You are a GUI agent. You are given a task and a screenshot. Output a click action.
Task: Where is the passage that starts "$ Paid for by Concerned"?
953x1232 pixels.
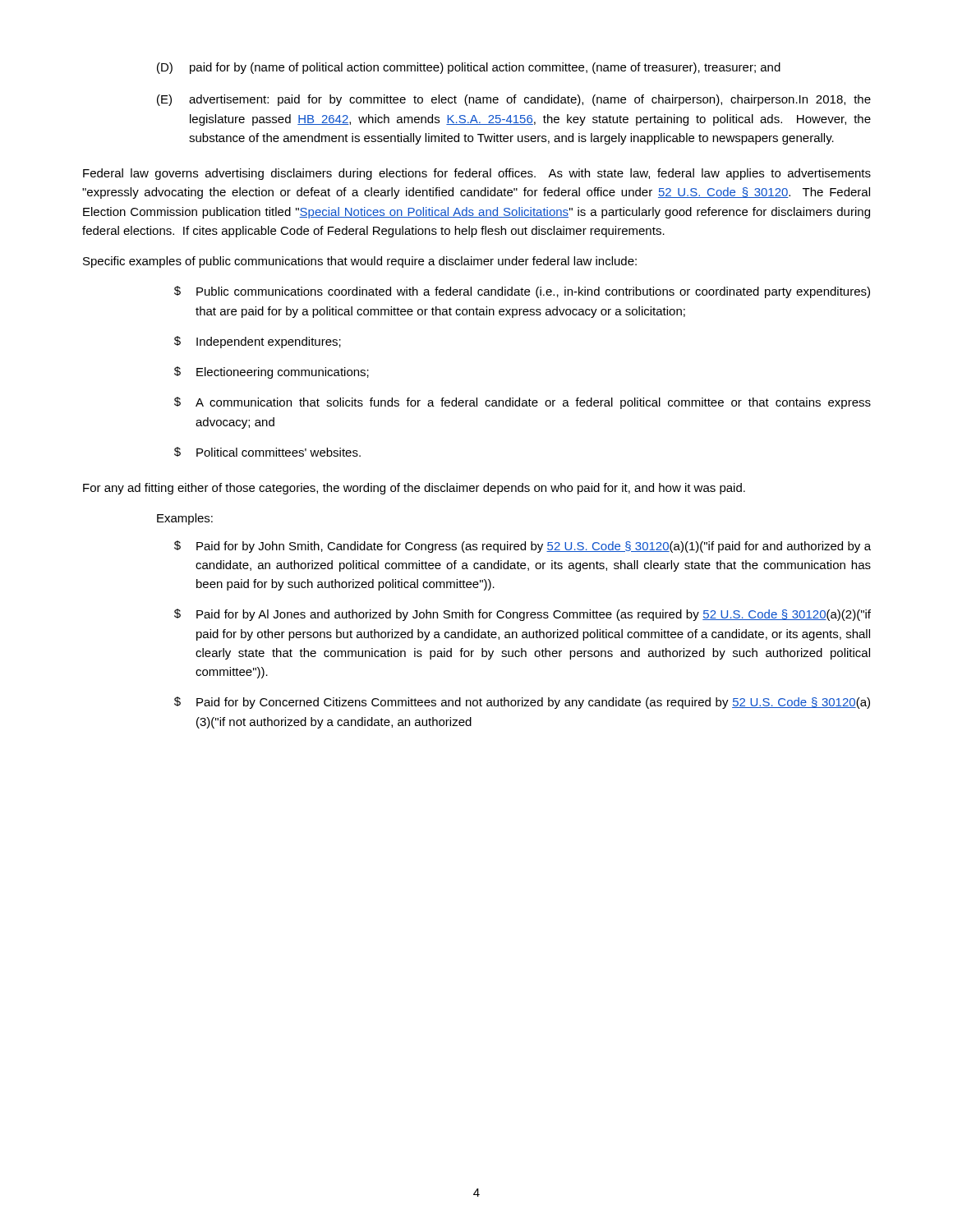click(501, 712)
